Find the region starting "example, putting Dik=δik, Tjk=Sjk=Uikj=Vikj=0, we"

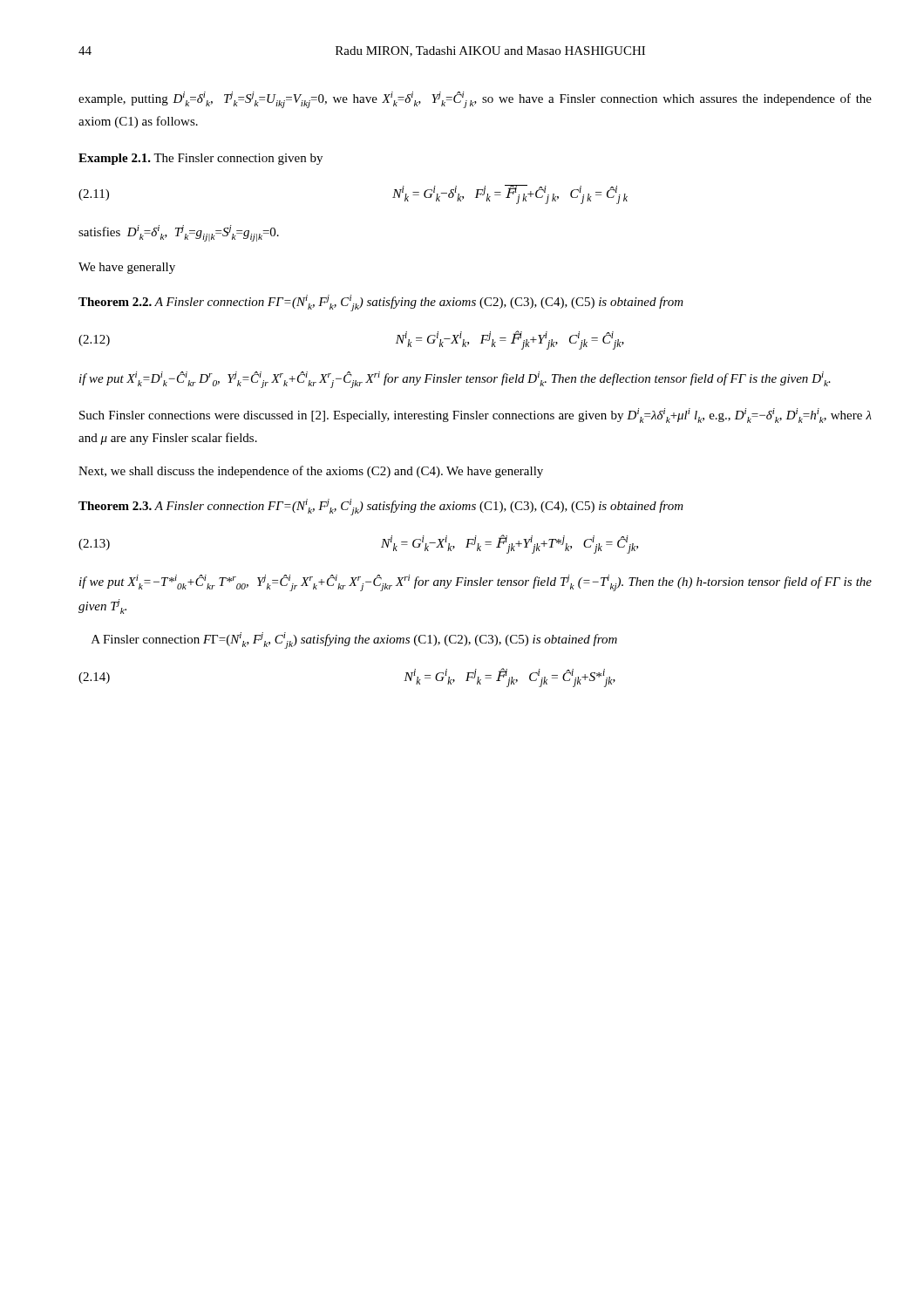click(475, 107)
